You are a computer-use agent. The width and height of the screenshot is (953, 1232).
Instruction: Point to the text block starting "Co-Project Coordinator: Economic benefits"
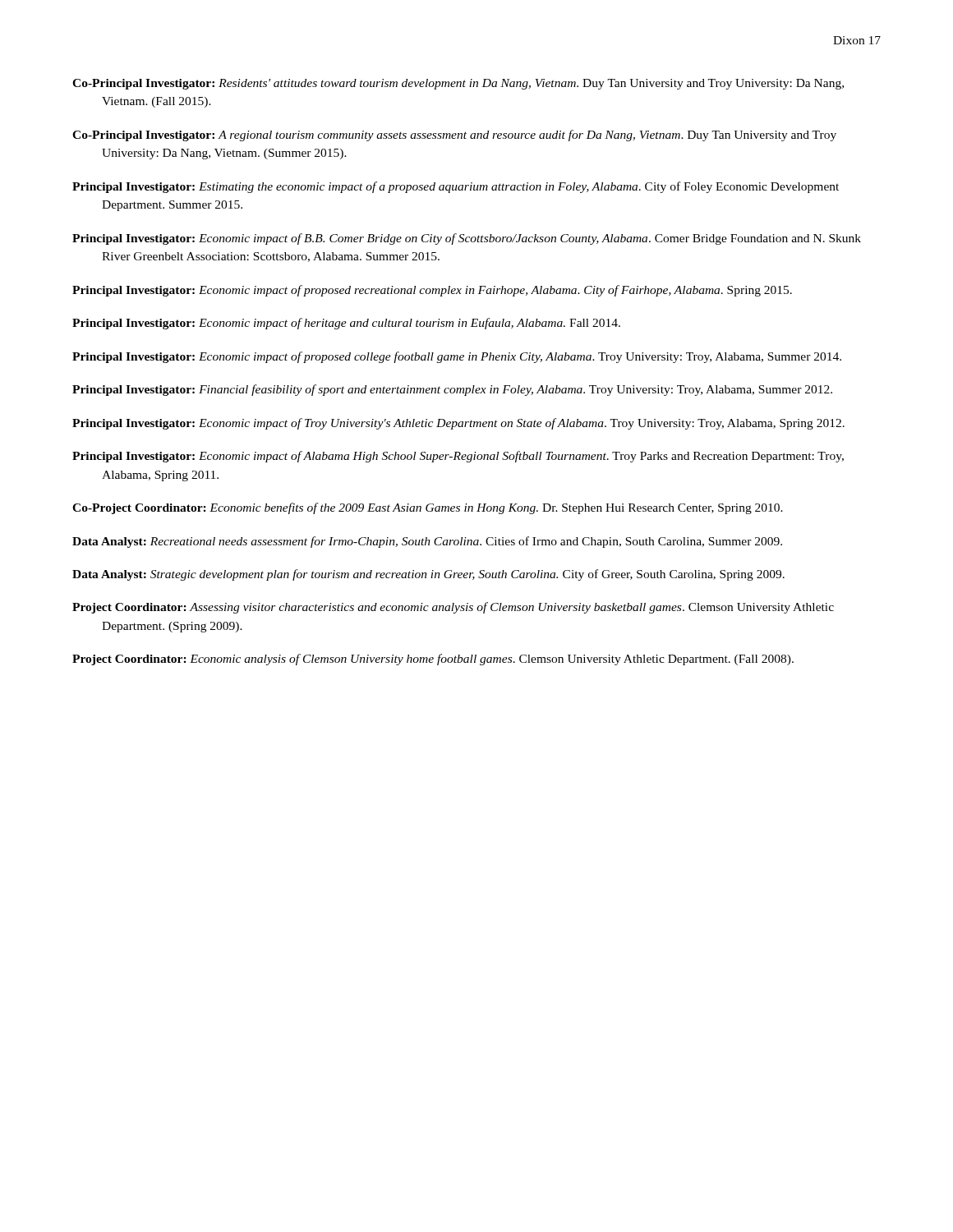coord(428,507)
